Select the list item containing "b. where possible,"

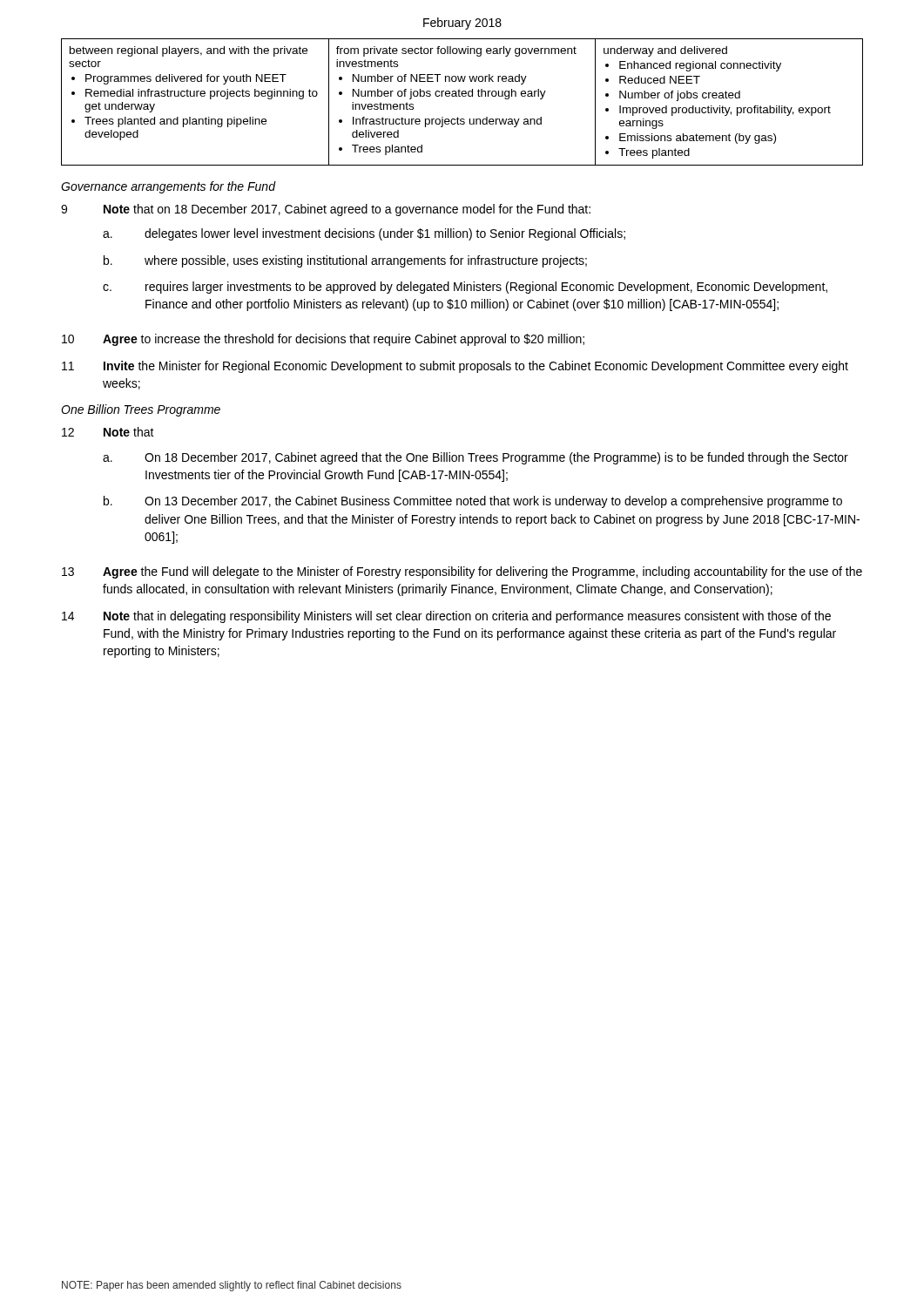tap(483, 260)
